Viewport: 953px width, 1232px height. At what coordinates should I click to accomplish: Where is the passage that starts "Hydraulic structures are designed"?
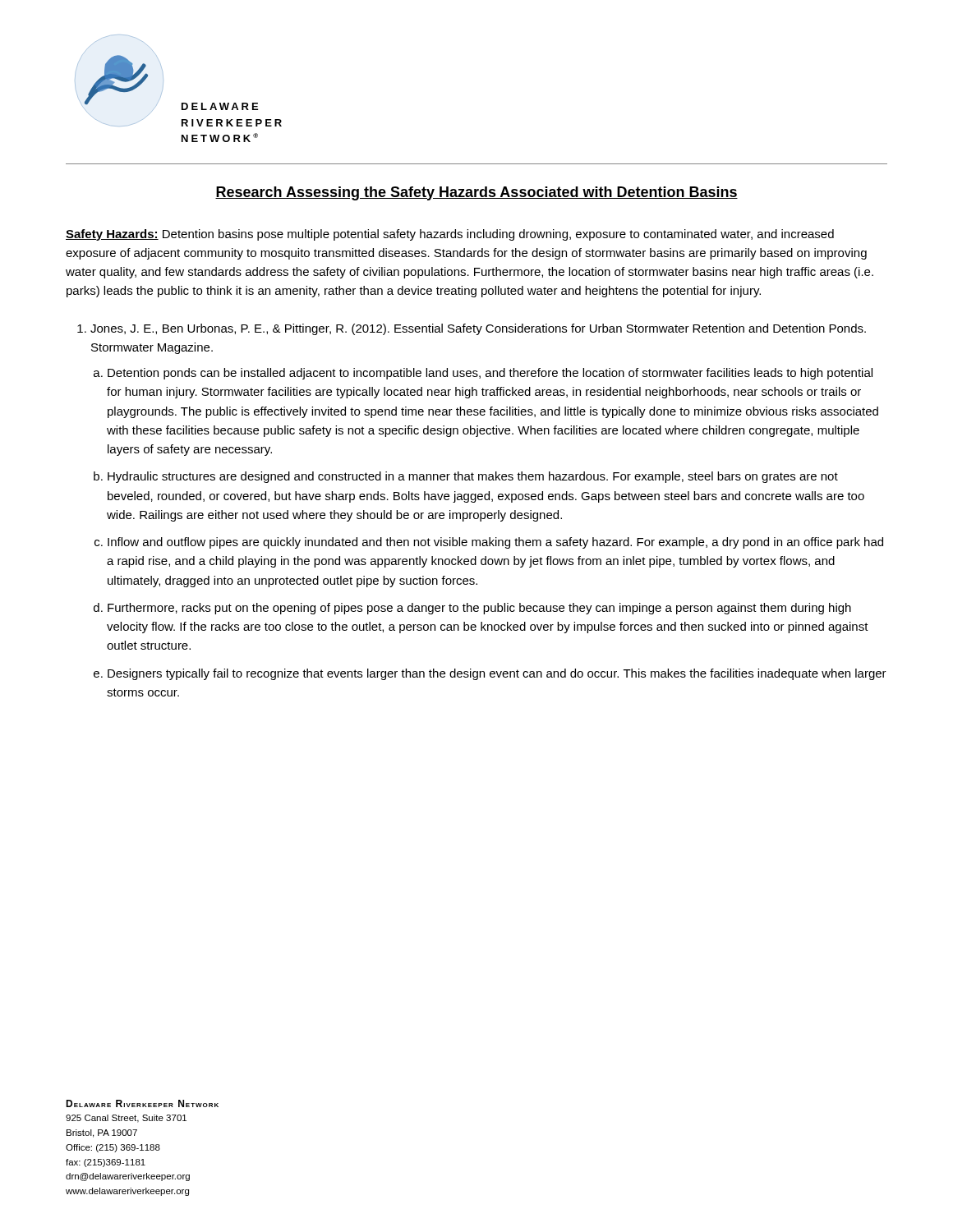pyautogui.click(x=486, y=495)
